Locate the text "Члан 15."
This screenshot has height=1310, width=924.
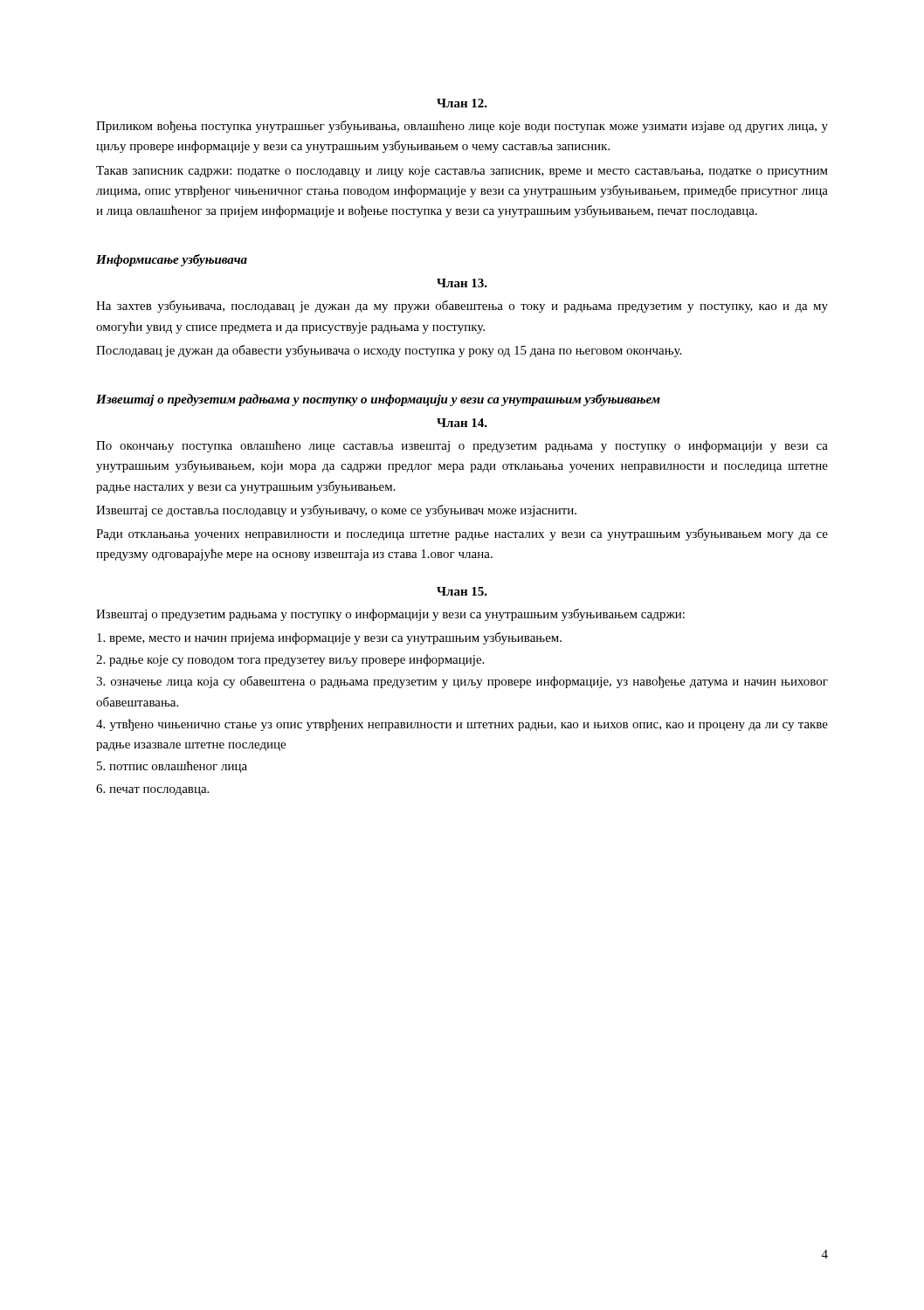(462, 591)
